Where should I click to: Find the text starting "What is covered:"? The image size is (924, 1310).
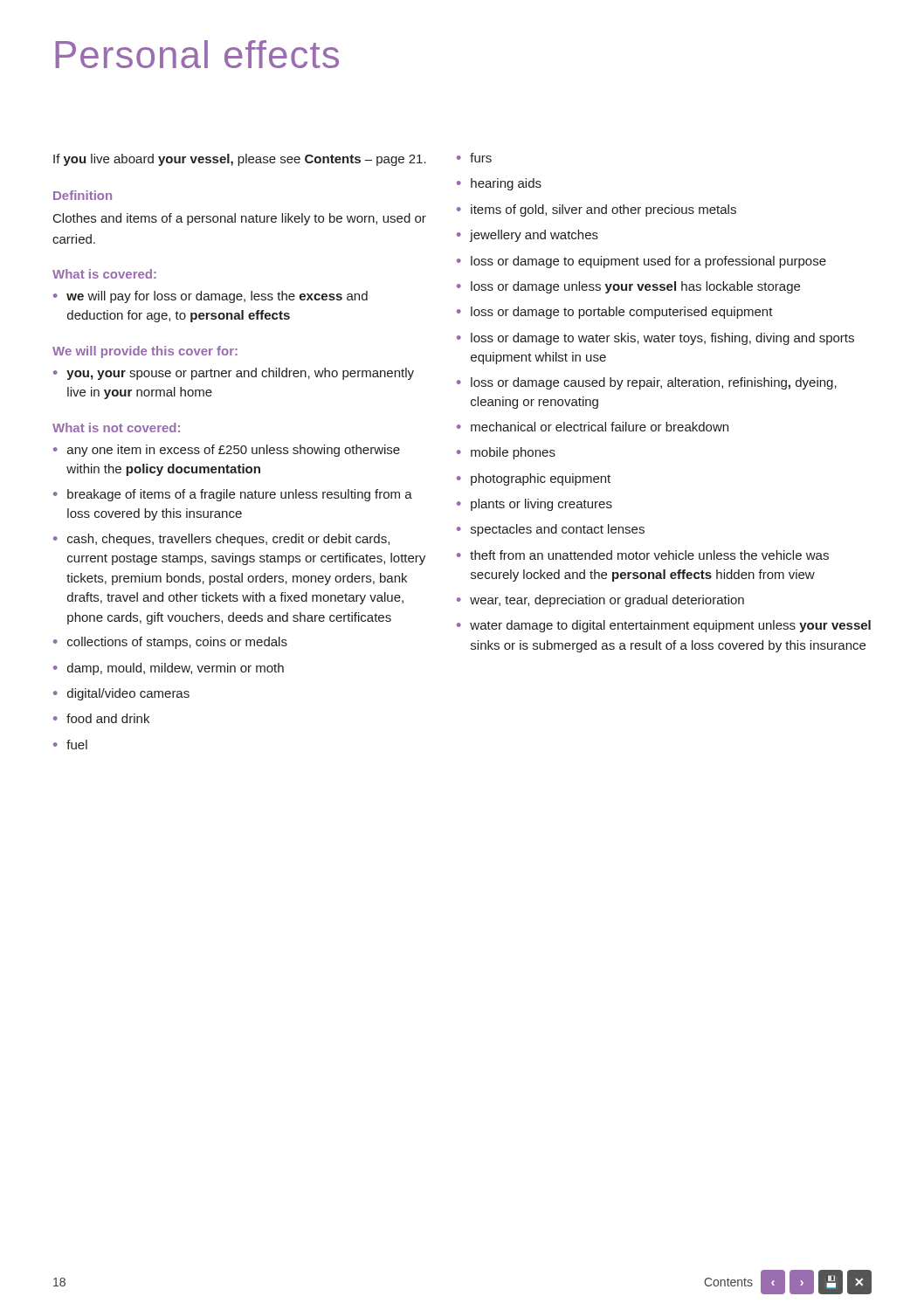pos(105,274)
